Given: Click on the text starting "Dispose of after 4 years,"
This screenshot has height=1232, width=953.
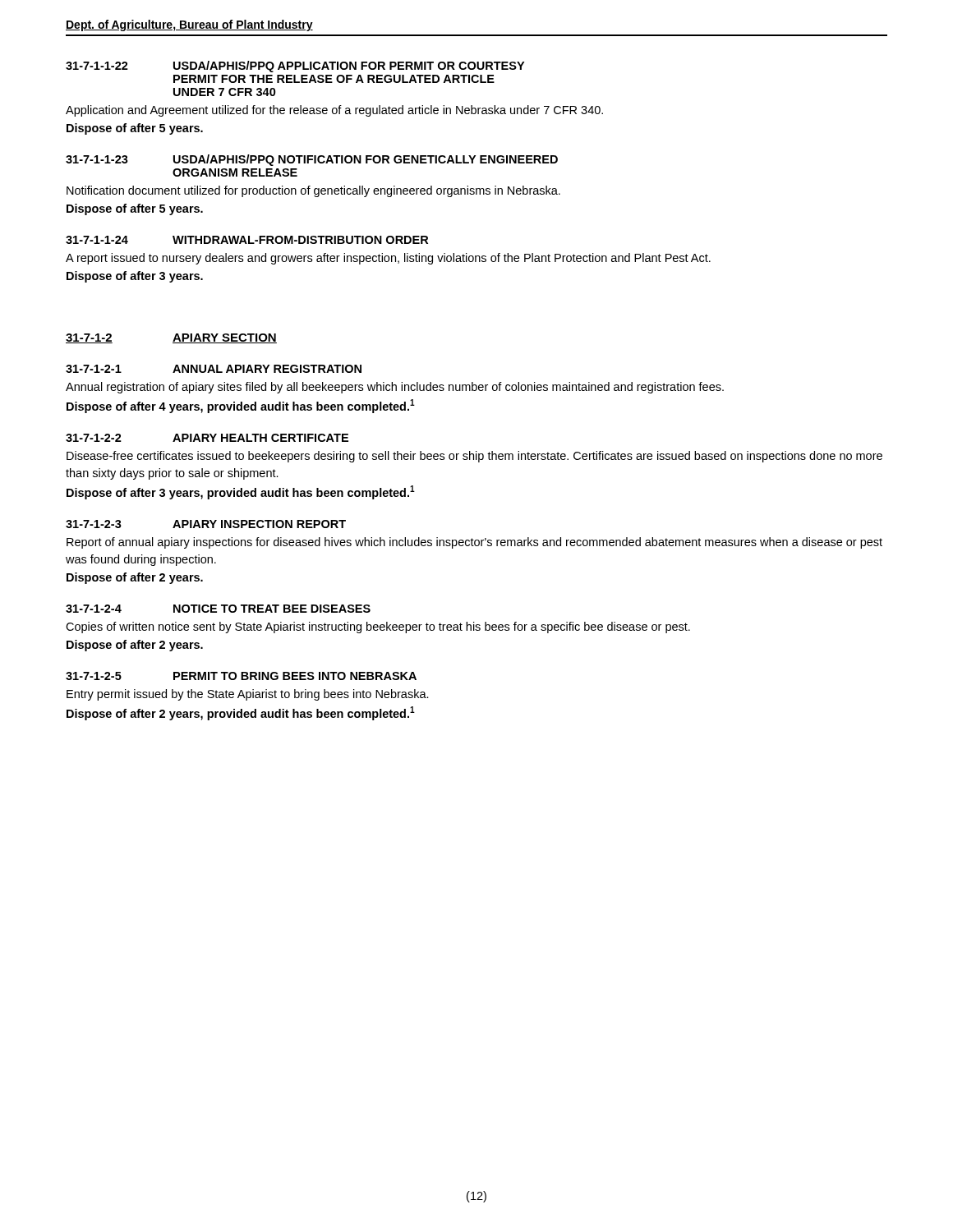Looking at the screenshot, I should click(x=240, y=406).
